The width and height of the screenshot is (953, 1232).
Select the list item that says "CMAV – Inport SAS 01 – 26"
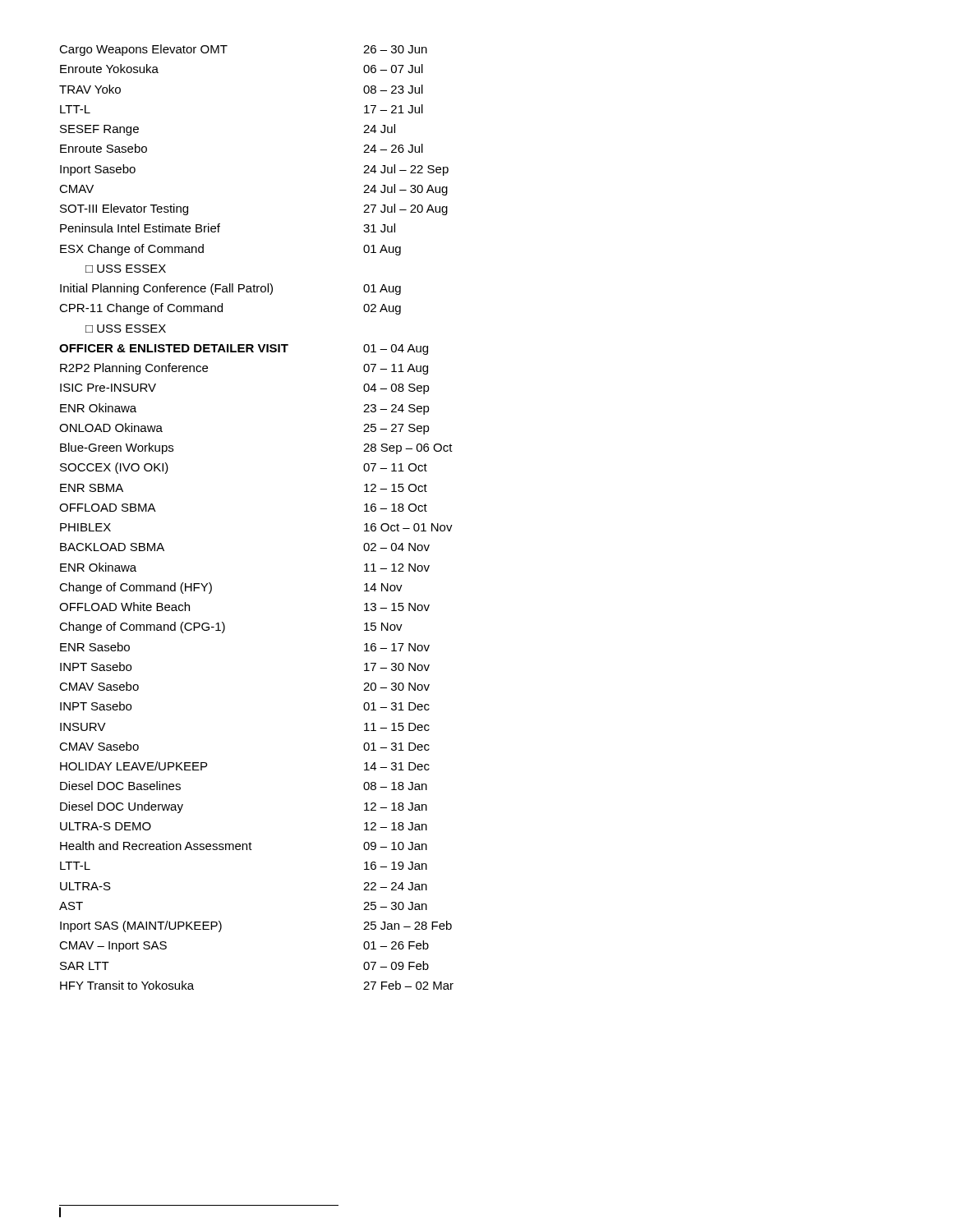point(113,946)
